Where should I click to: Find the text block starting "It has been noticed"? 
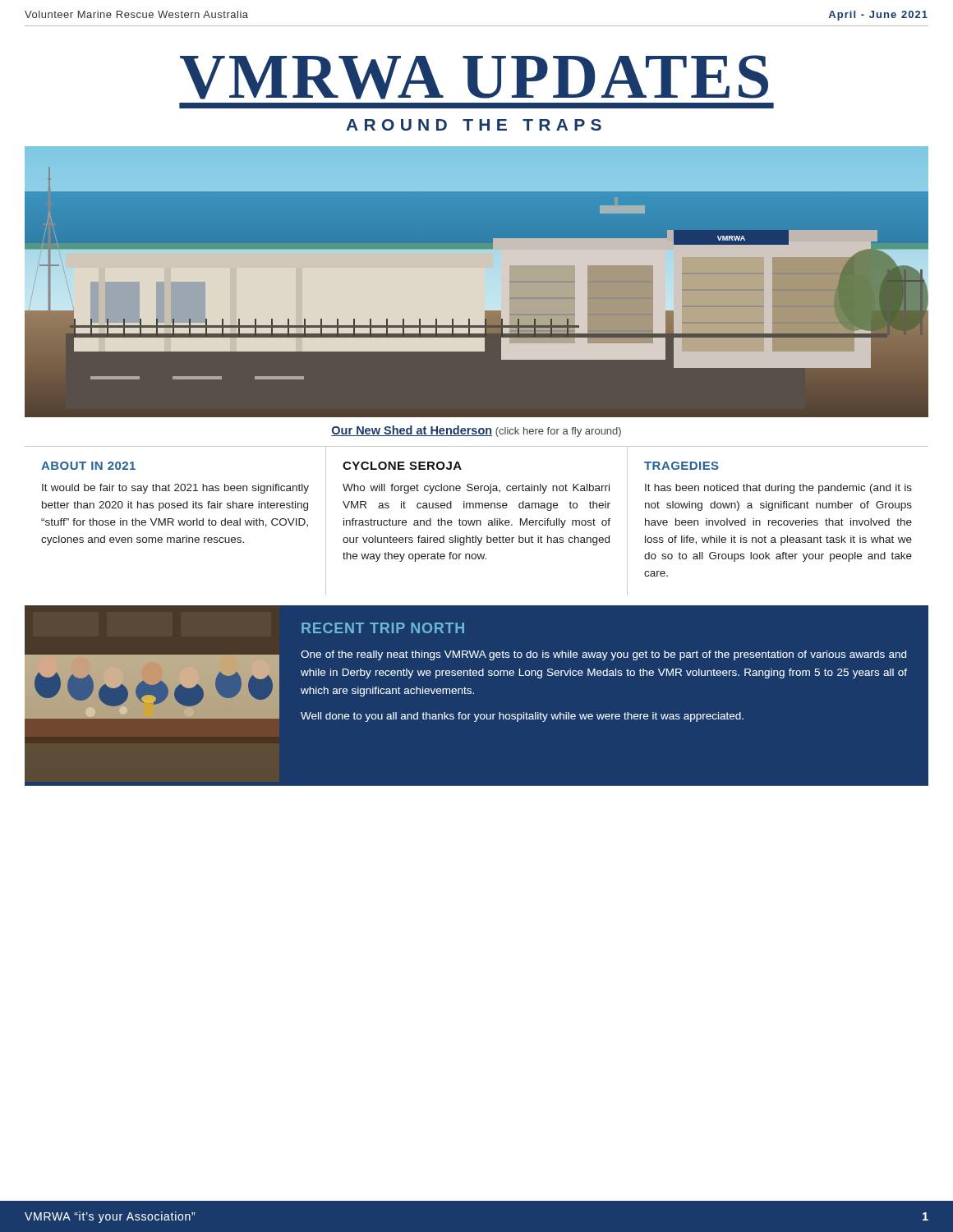coord(778,530)
